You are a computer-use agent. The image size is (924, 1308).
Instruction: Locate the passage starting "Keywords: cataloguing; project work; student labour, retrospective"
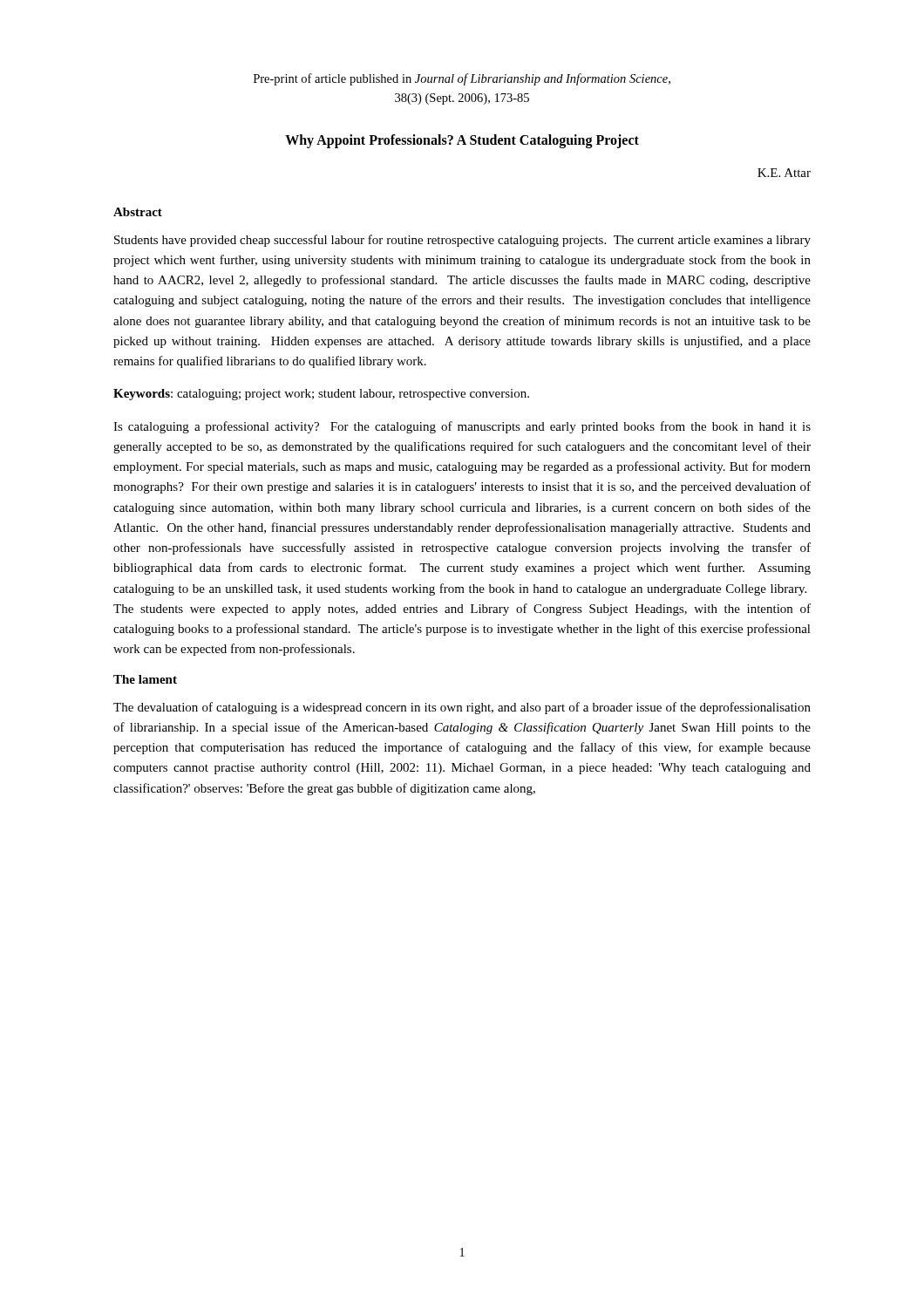(322, 394)
